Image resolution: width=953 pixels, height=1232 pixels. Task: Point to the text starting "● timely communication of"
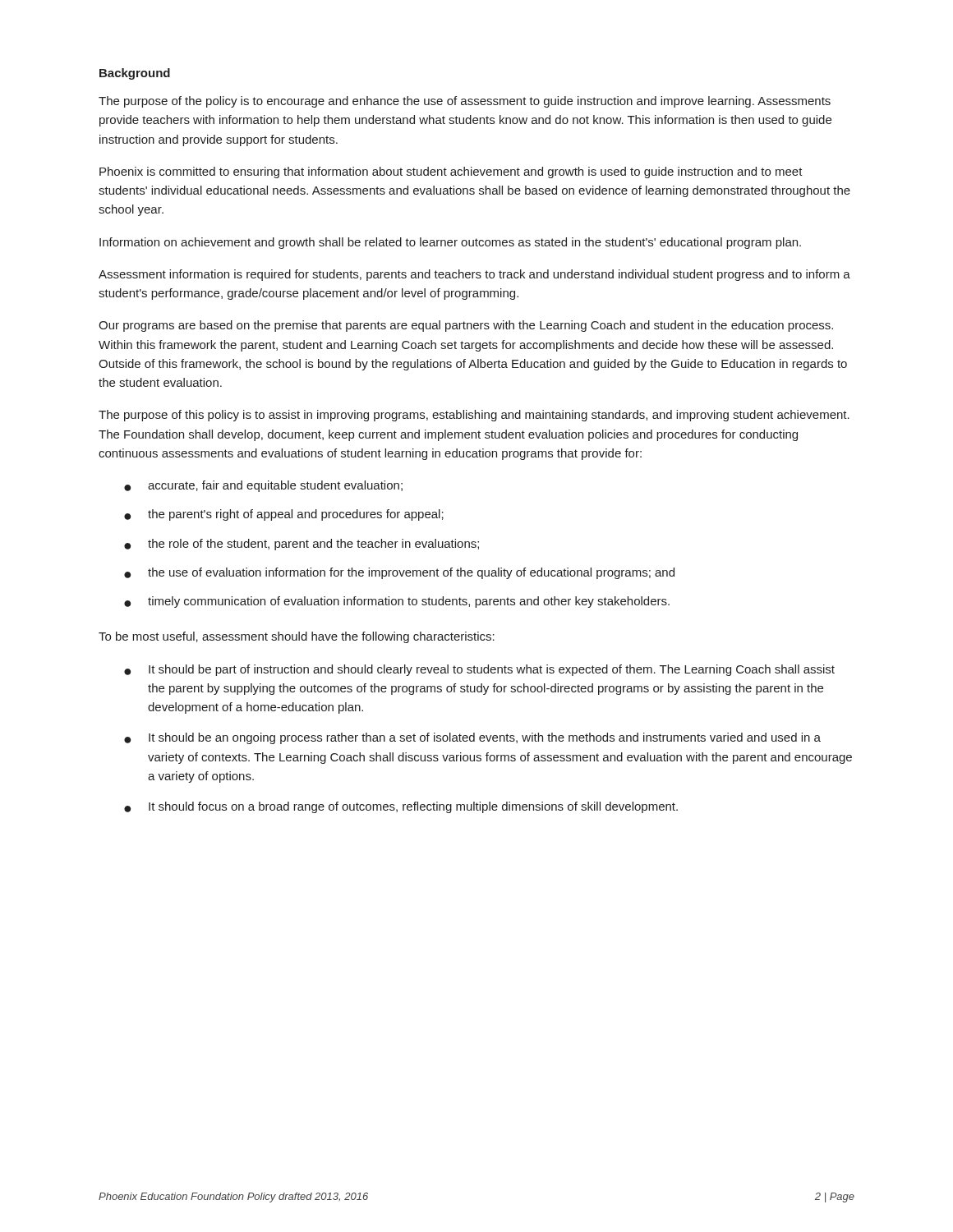[397, 601]
